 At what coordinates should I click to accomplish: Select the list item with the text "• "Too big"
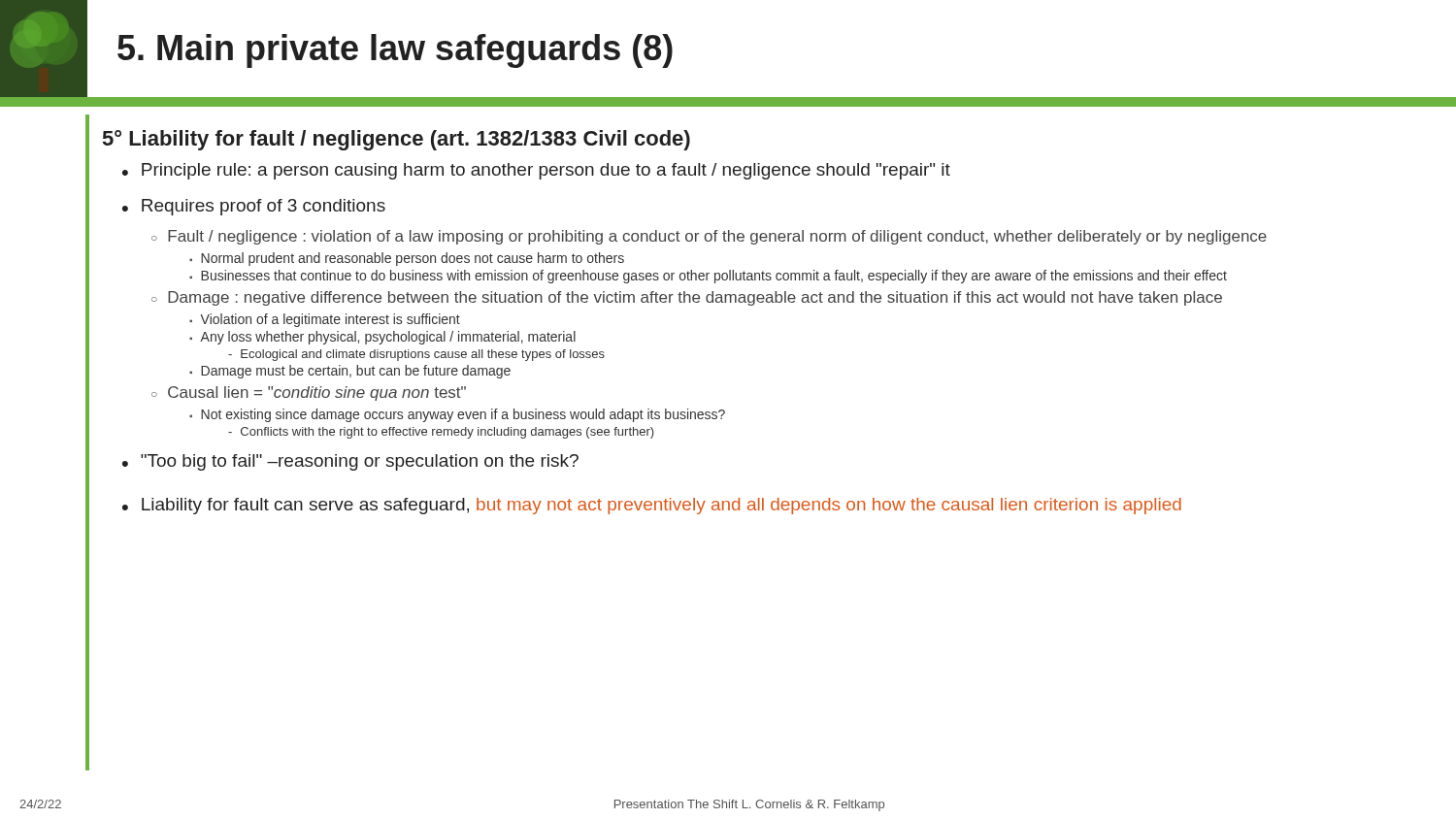tap(350, 464)
